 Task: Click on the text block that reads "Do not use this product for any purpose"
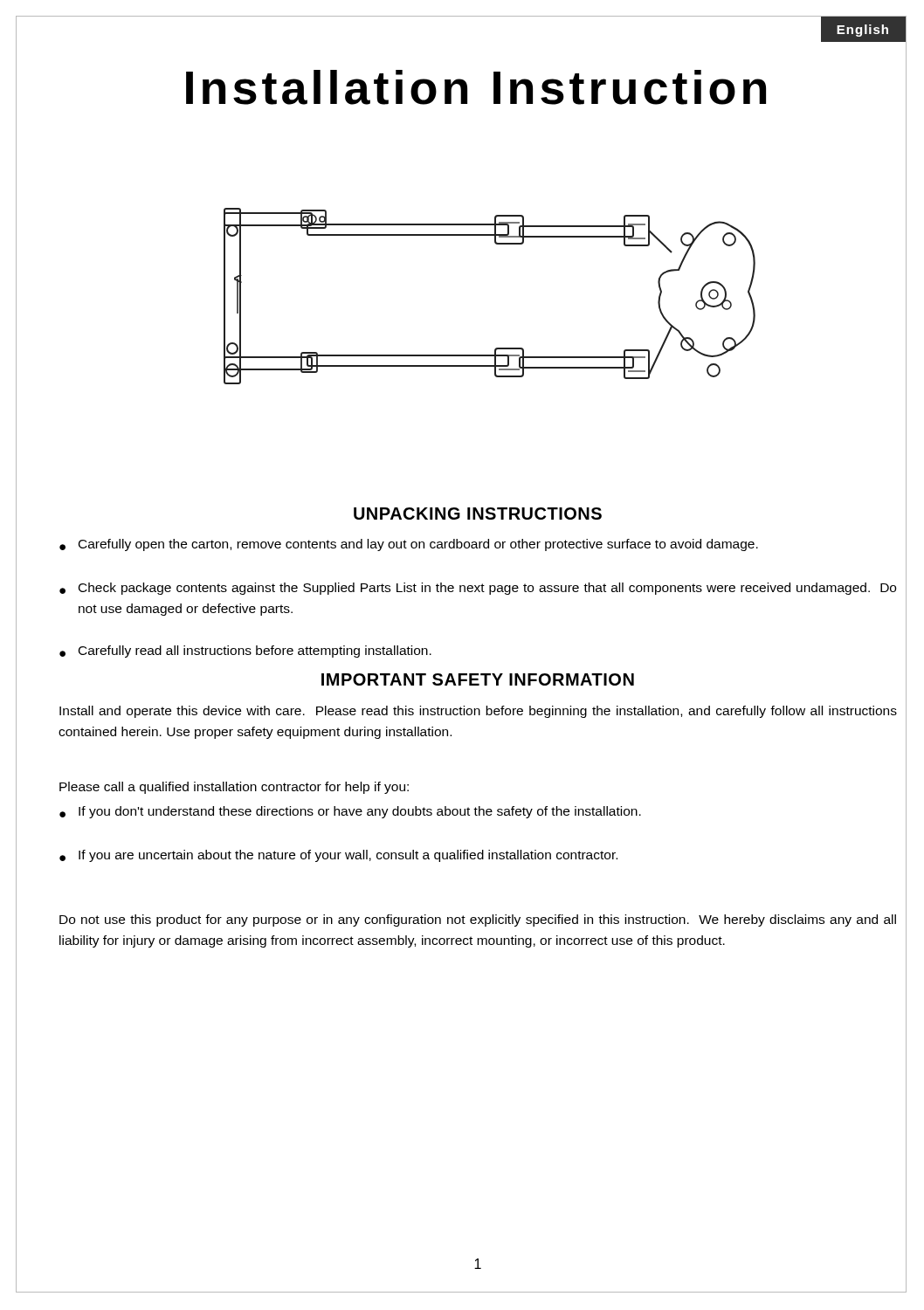[x=478, y=930]
